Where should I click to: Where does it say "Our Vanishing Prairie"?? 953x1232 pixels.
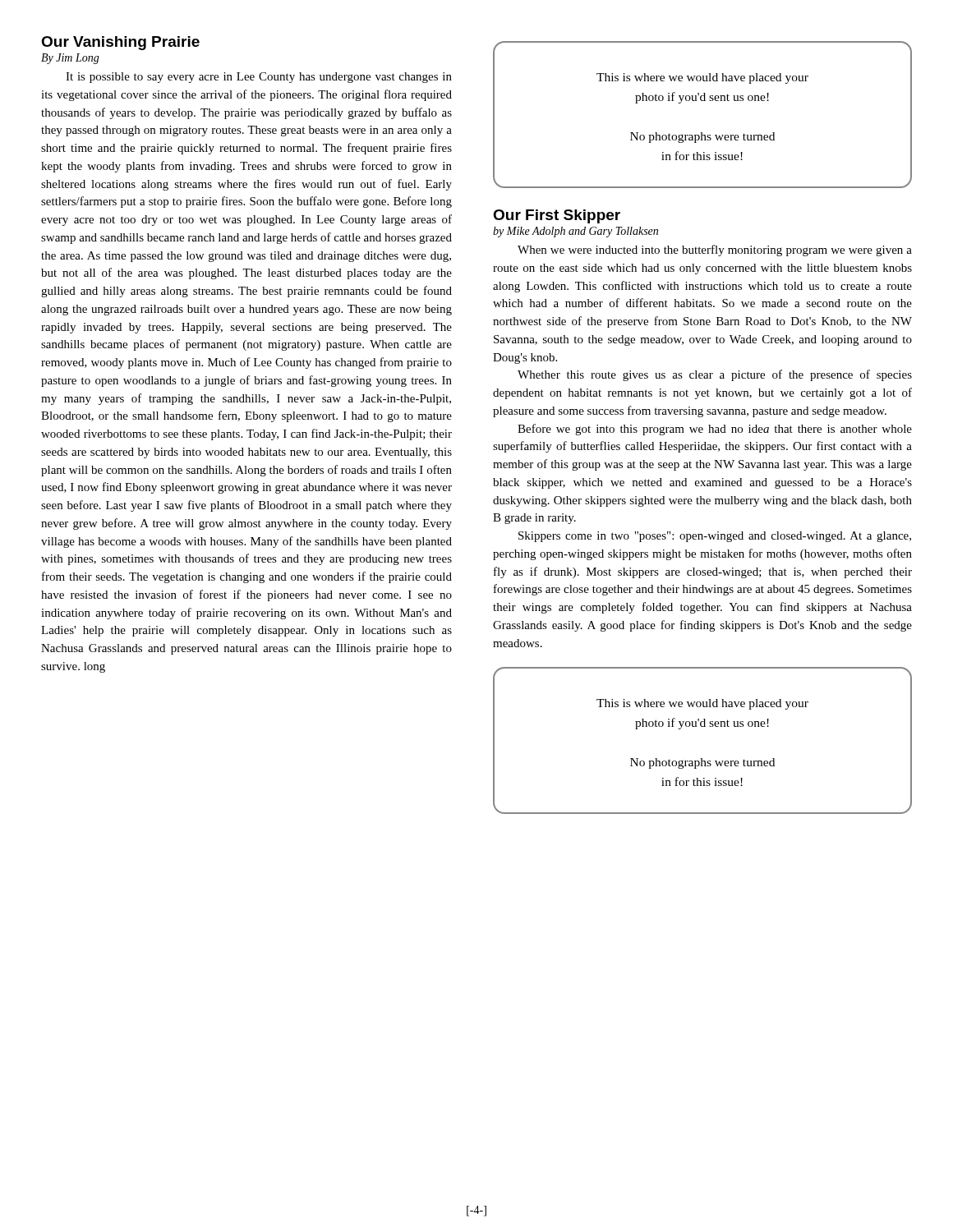tap(120, 42)
